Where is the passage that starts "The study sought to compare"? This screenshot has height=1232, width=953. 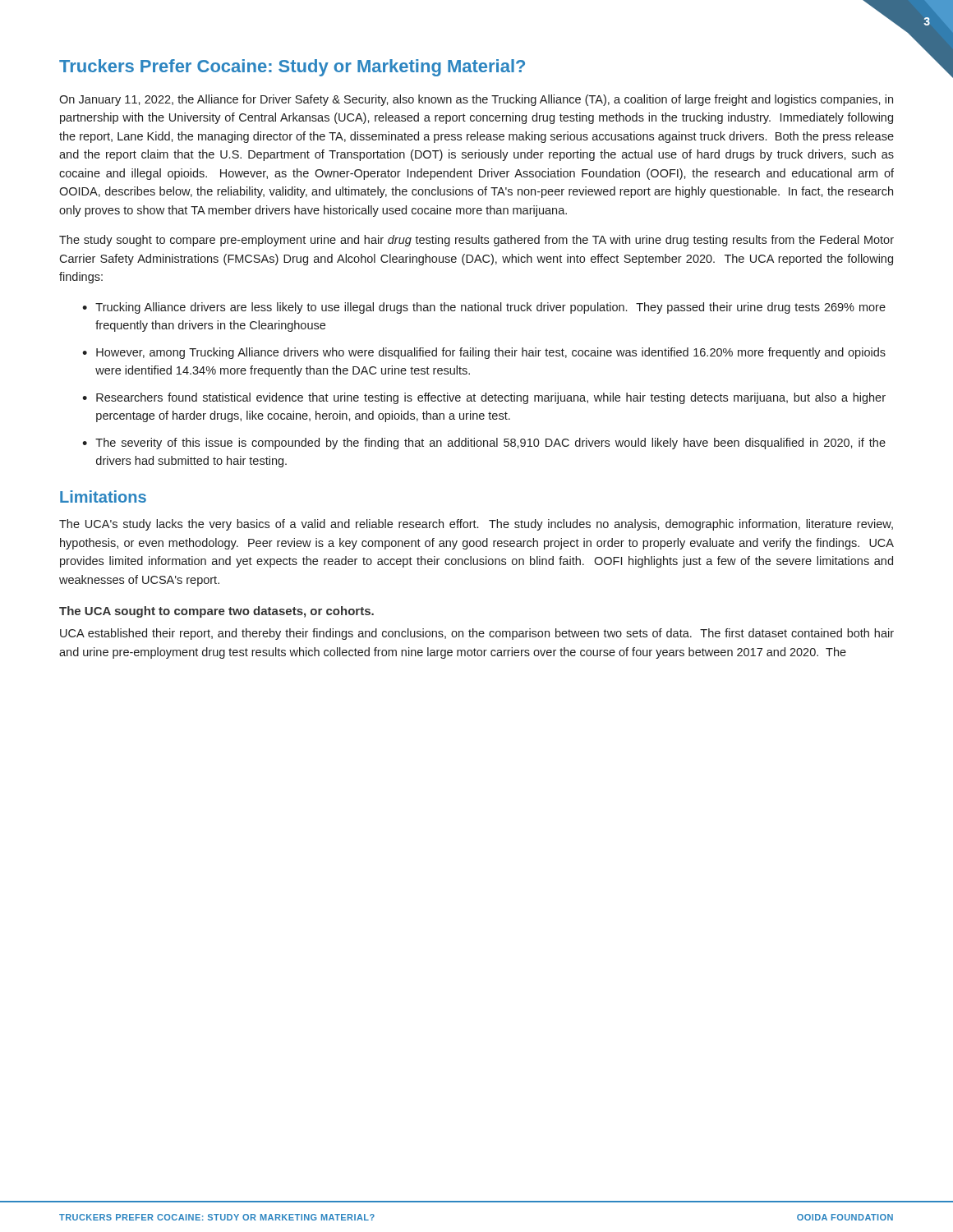[476, 258]
